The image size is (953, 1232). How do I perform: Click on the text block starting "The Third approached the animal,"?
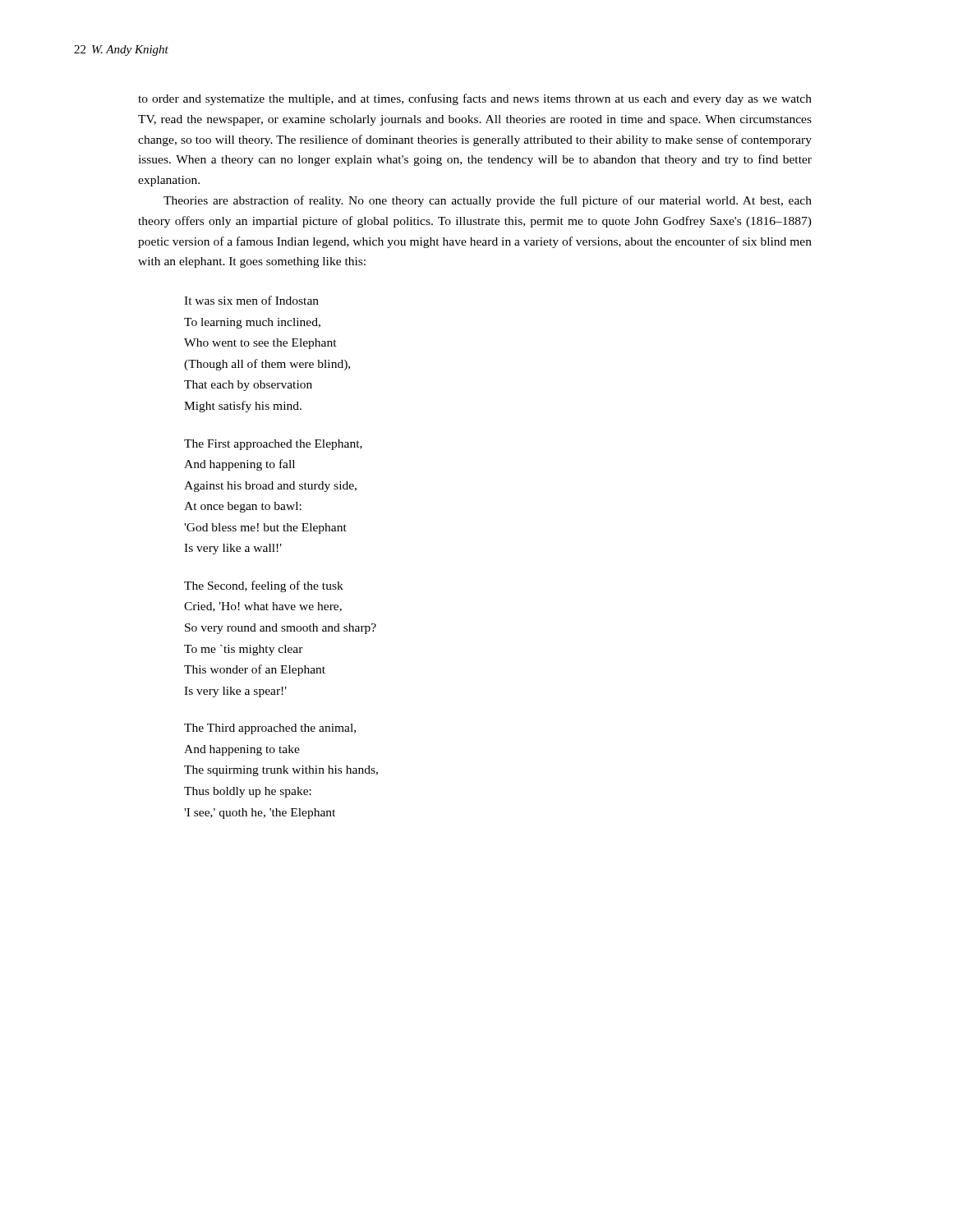270,729
